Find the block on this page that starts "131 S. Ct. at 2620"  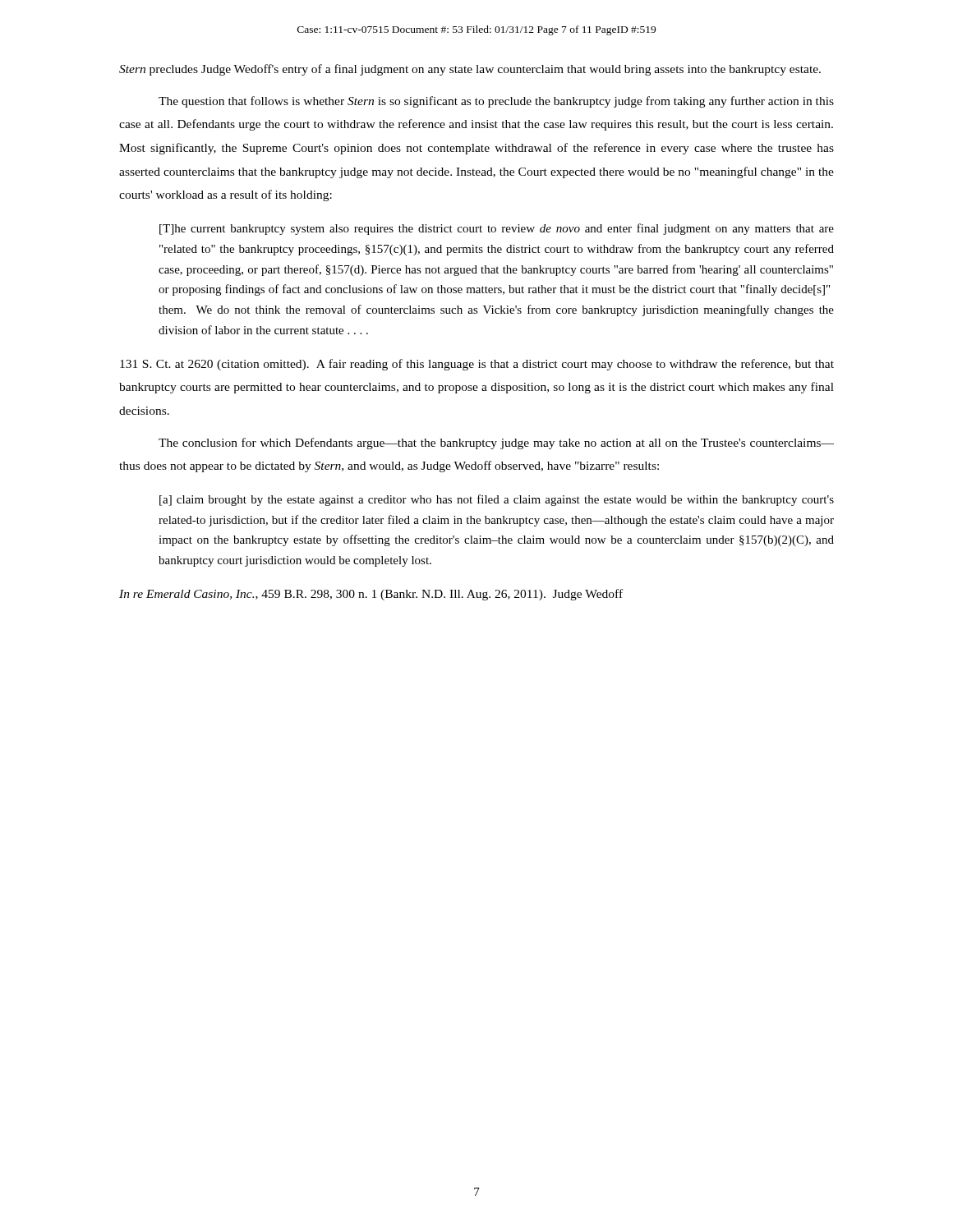[x=476, y=387]
